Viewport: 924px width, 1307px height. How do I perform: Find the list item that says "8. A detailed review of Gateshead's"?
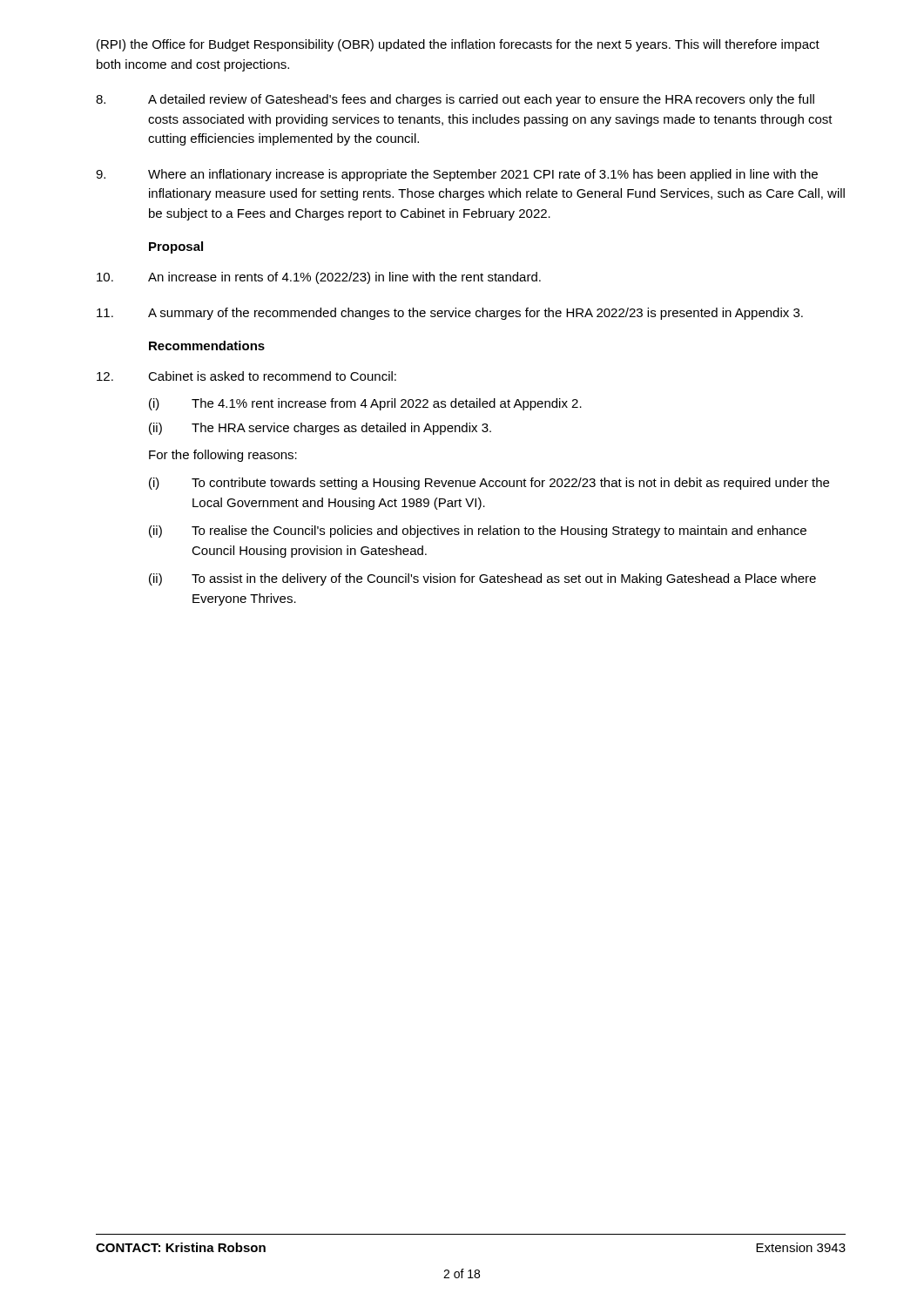tap(471, 119)
